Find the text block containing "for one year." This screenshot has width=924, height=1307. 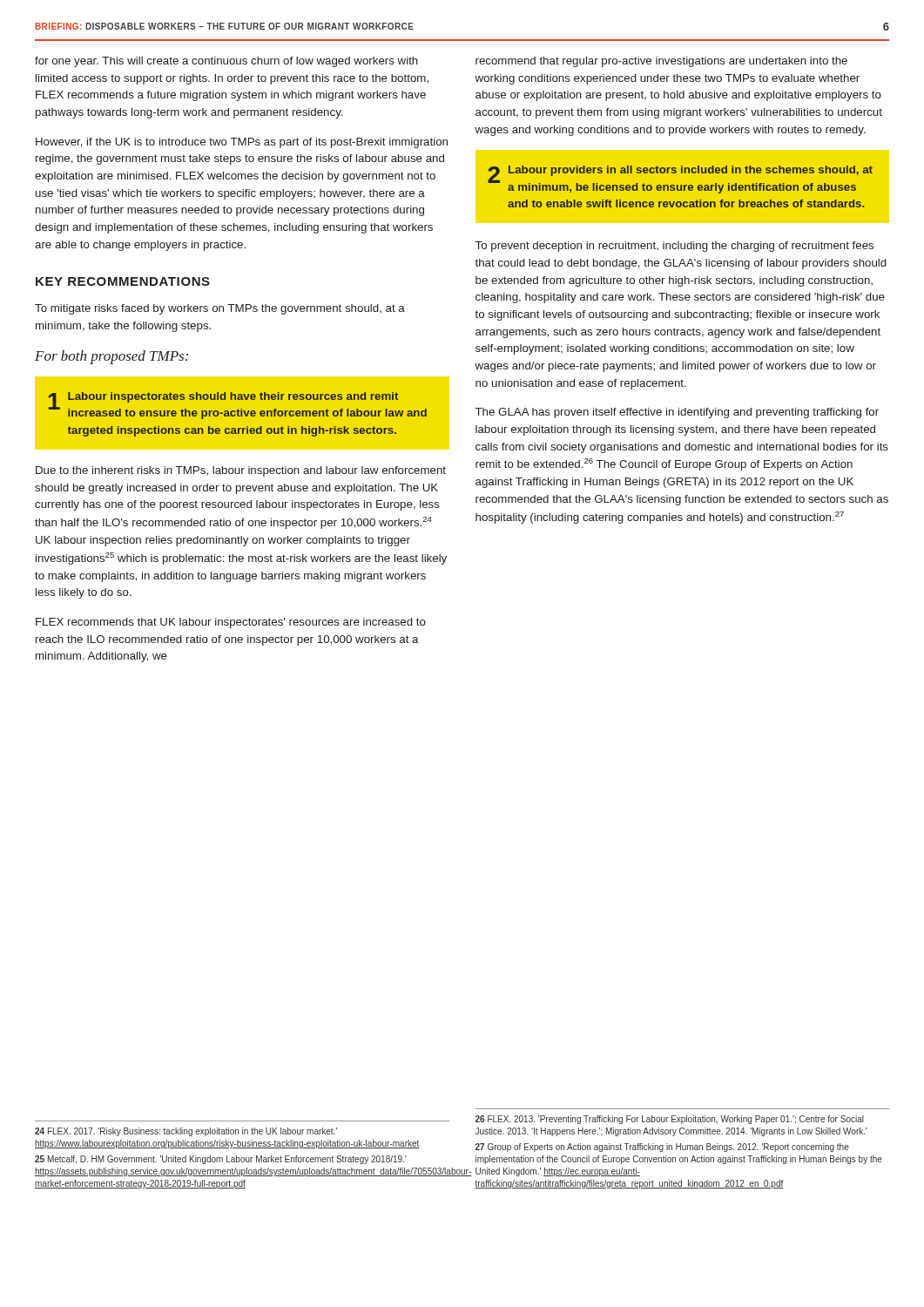pyautogui.click(x=232, y=86)
